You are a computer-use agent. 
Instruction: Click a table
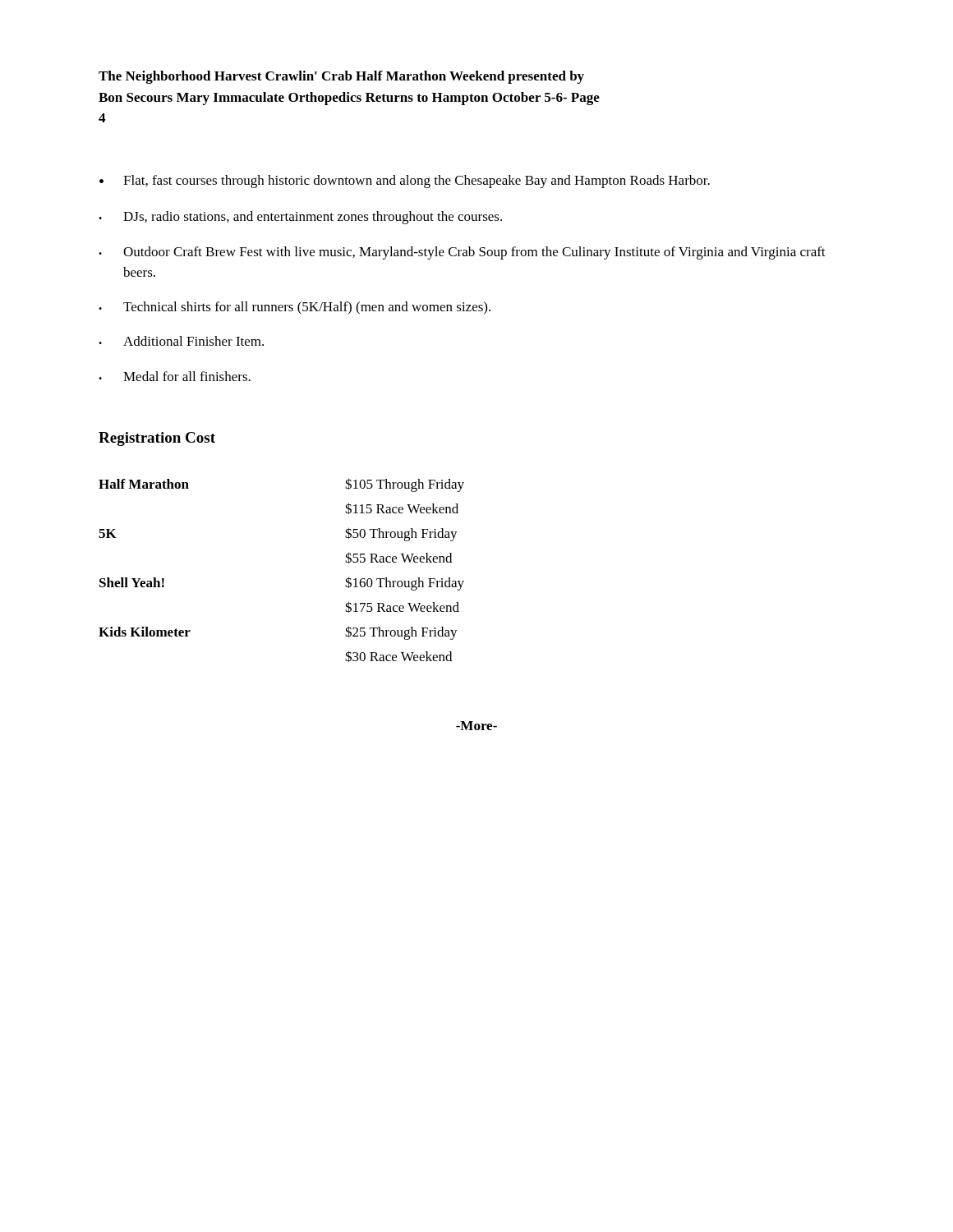tap(476, 570)
